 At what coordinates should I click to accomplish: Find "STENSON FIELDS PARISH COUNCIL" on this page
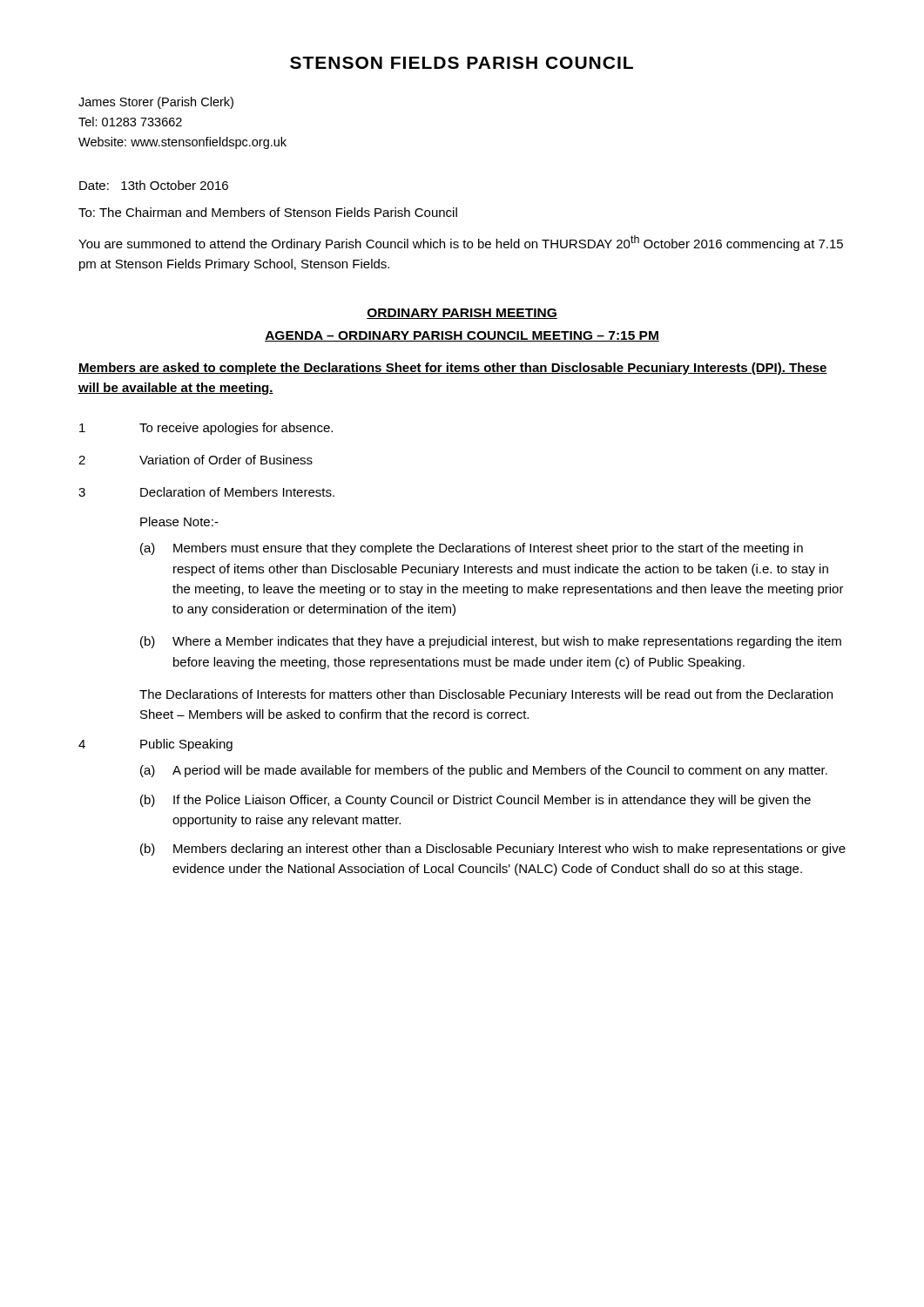(x=462, y=63)
